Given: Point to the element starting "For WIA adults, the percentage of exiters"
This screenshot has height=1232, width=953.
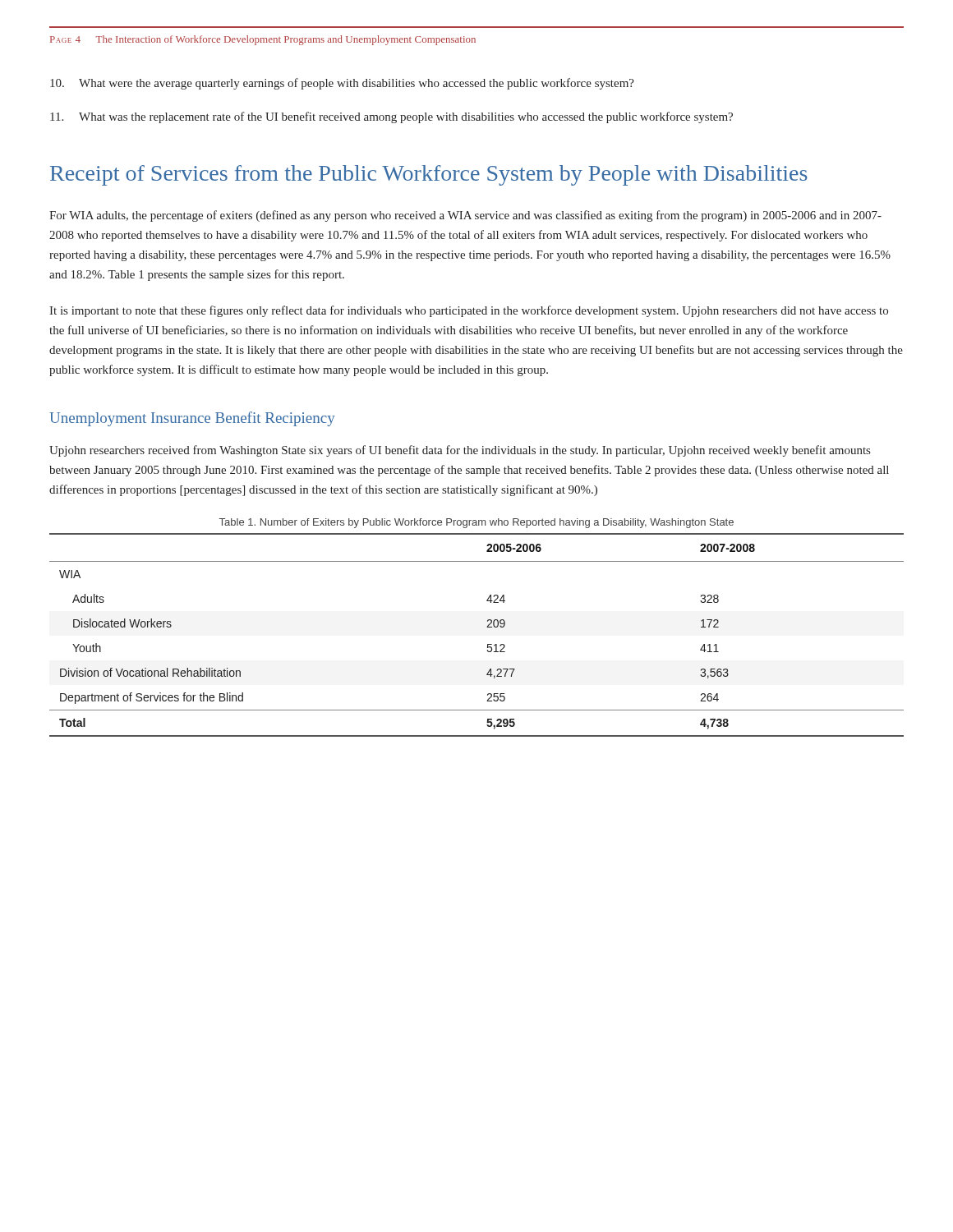Looking at the screenshot, I should pyautogui.click(x=470, y=244).
